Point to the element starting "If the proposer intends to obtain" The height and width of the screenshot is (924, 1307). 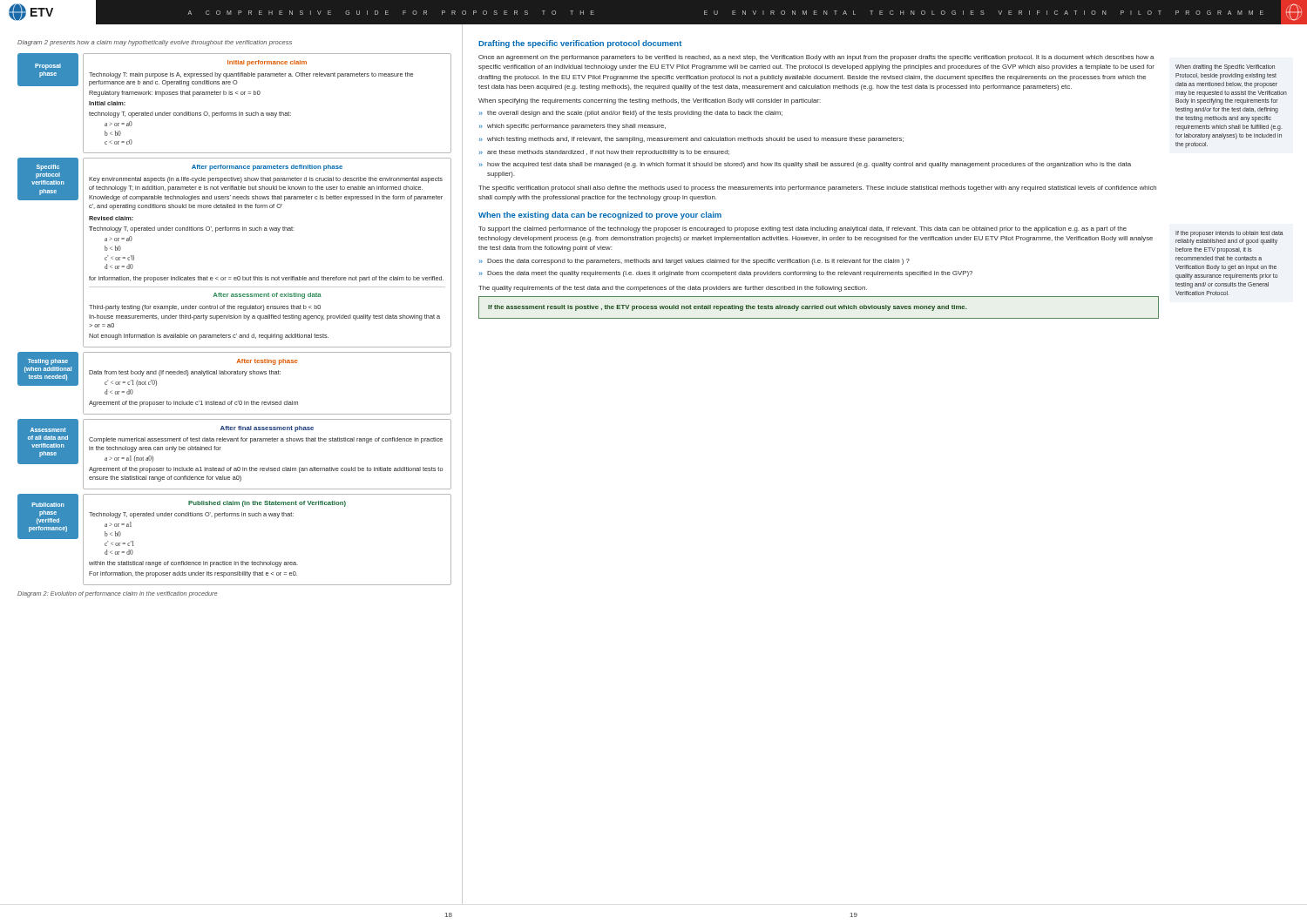tap(1229, 263)
